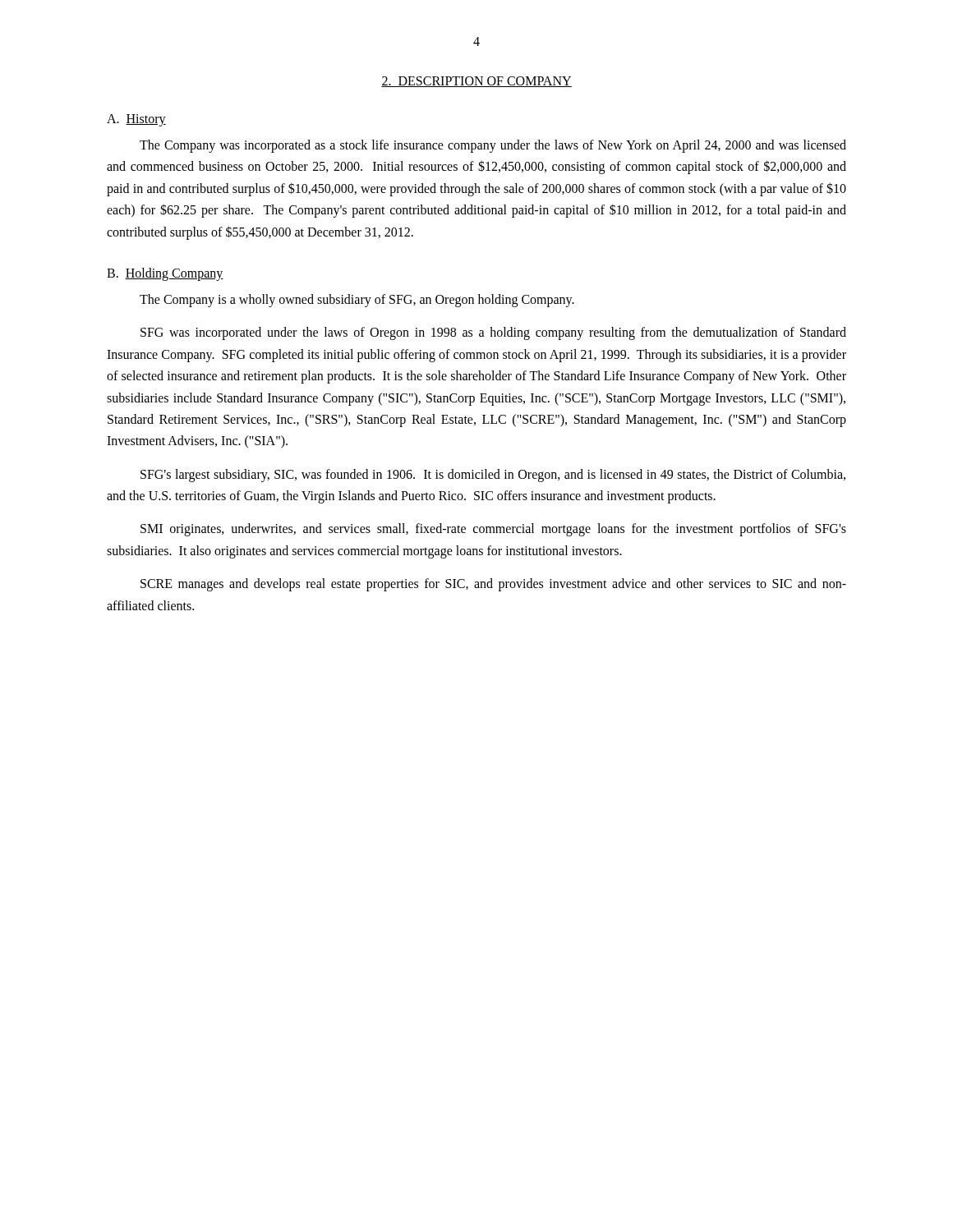Point to "A. History"
The image size is (953, 1232).
[136, 119]
